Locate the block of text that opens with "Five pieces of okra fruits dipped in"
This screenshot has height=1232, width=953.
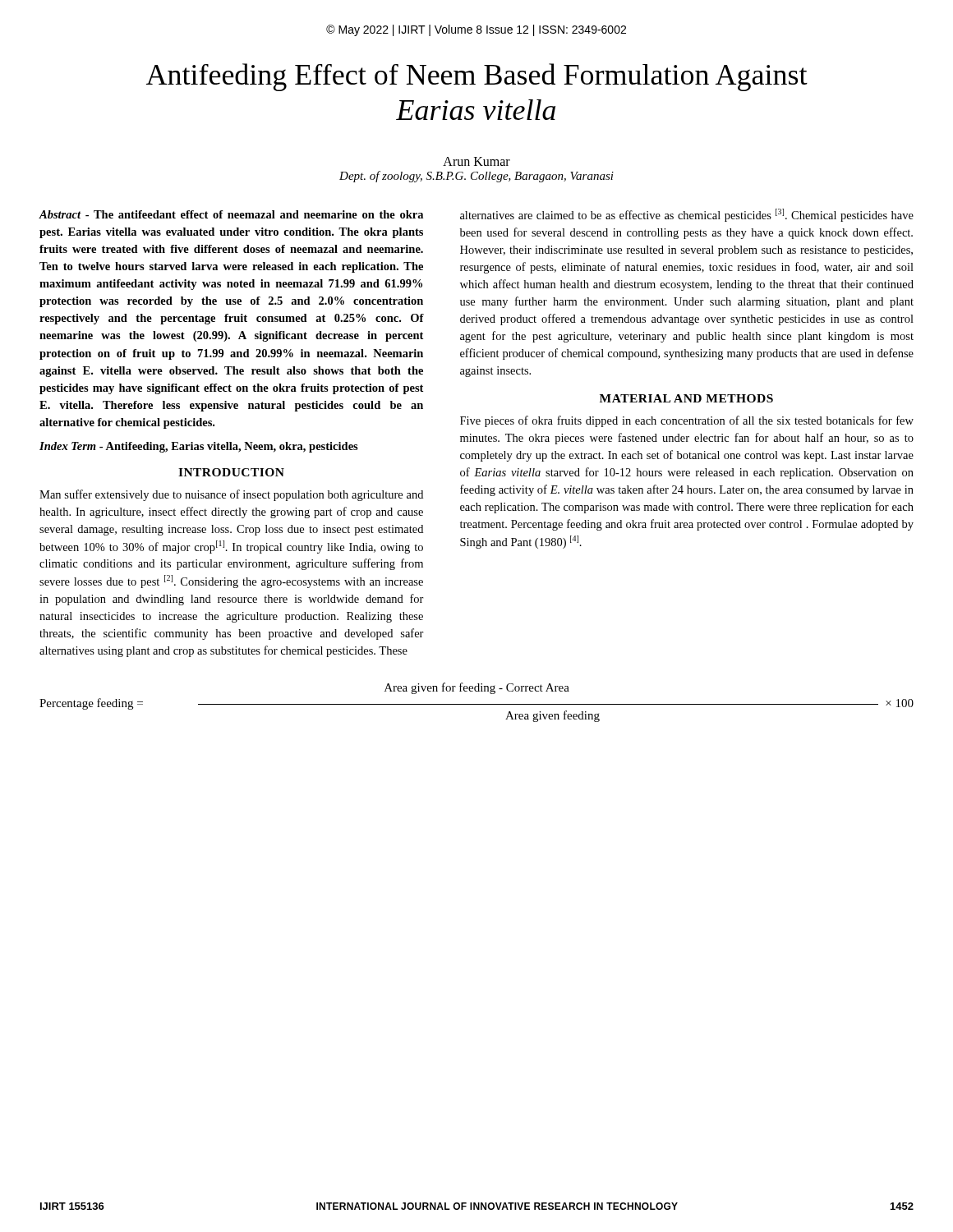687,482
